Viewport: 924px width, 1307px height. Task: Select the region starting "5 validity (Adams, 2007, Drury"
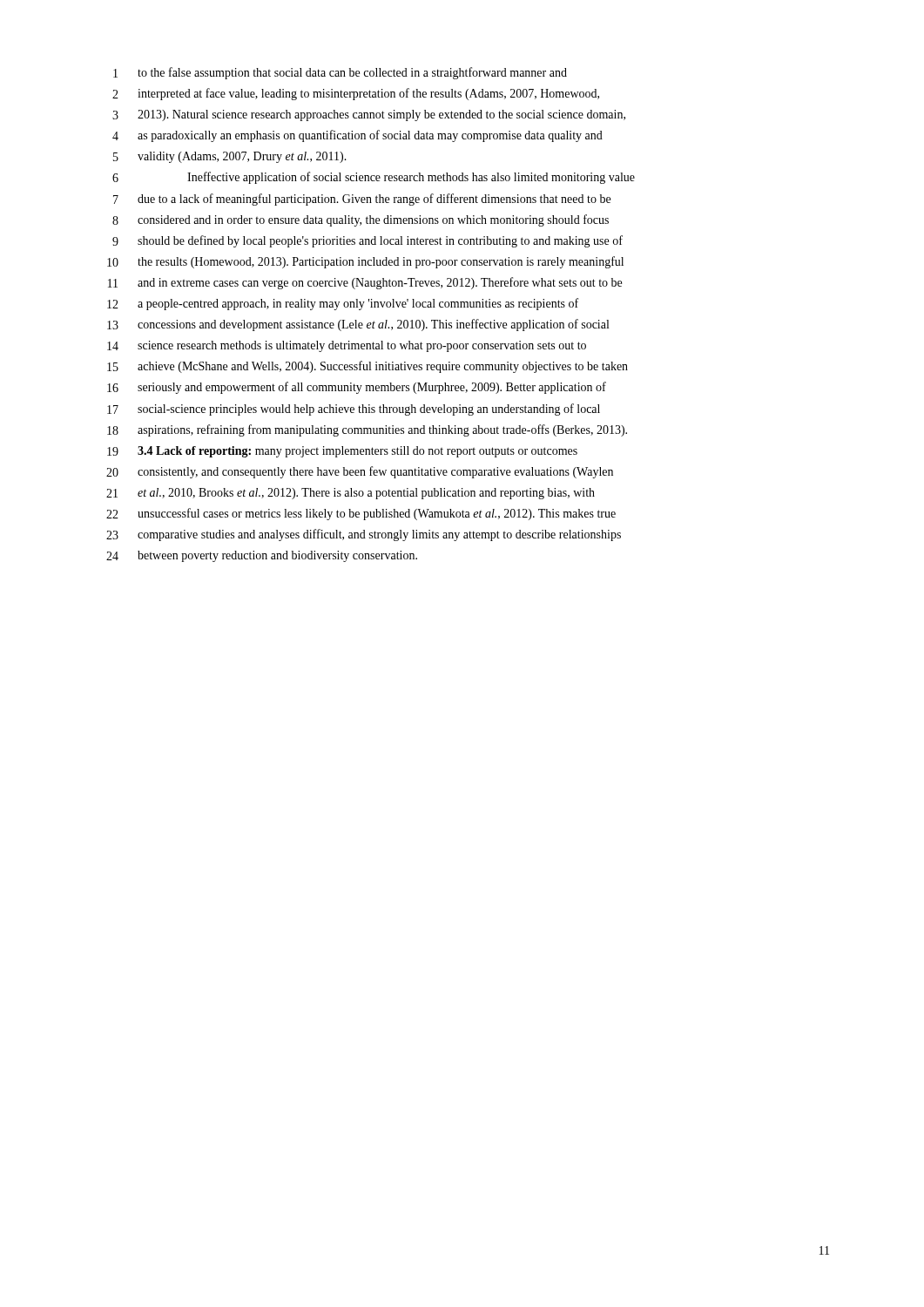pyautogui.click(x=230, y=157)
